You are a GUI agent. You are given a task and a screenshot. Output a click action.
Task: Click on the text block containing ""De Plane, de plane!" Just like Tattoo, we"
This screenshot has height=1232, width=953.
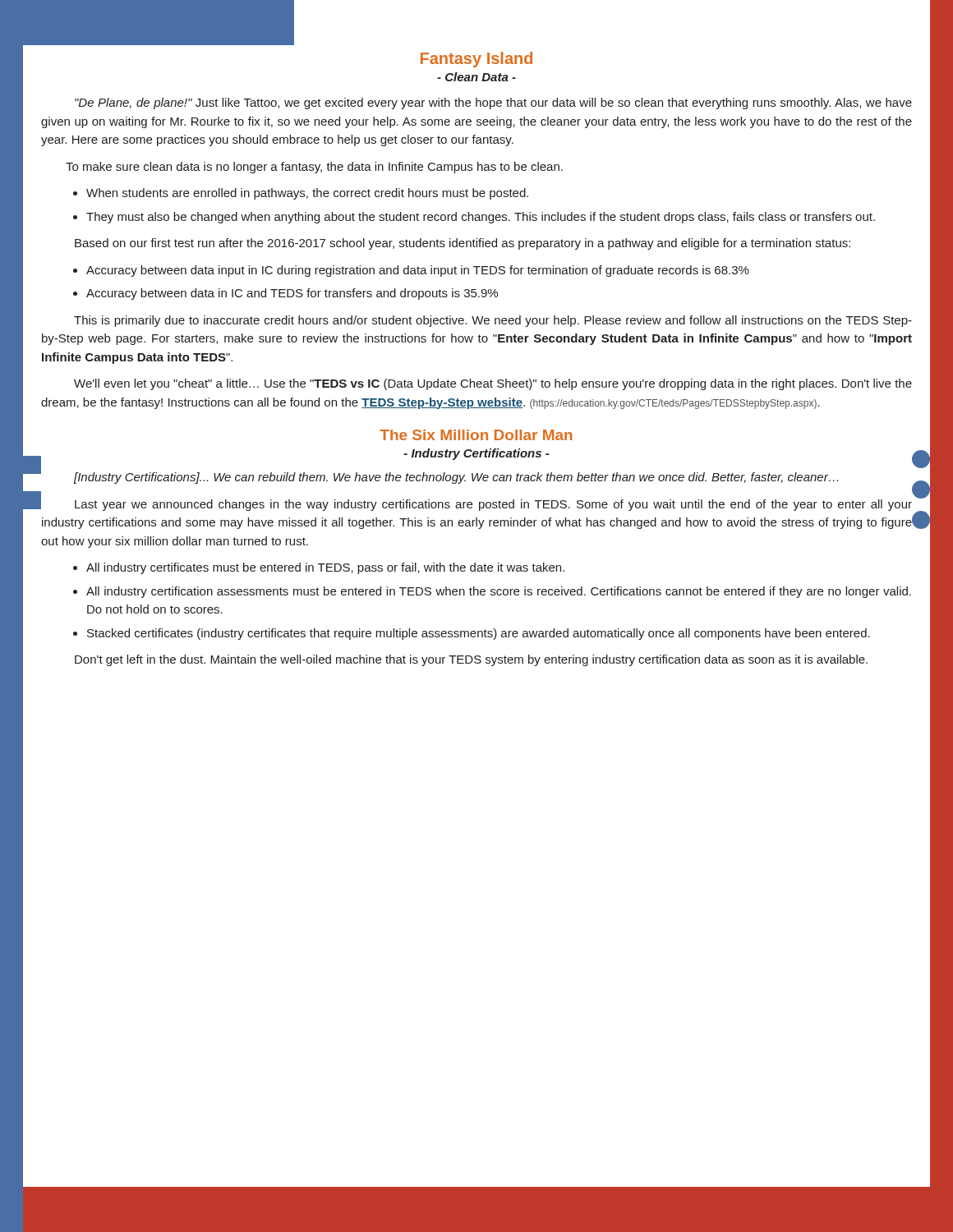pos(476,121)
